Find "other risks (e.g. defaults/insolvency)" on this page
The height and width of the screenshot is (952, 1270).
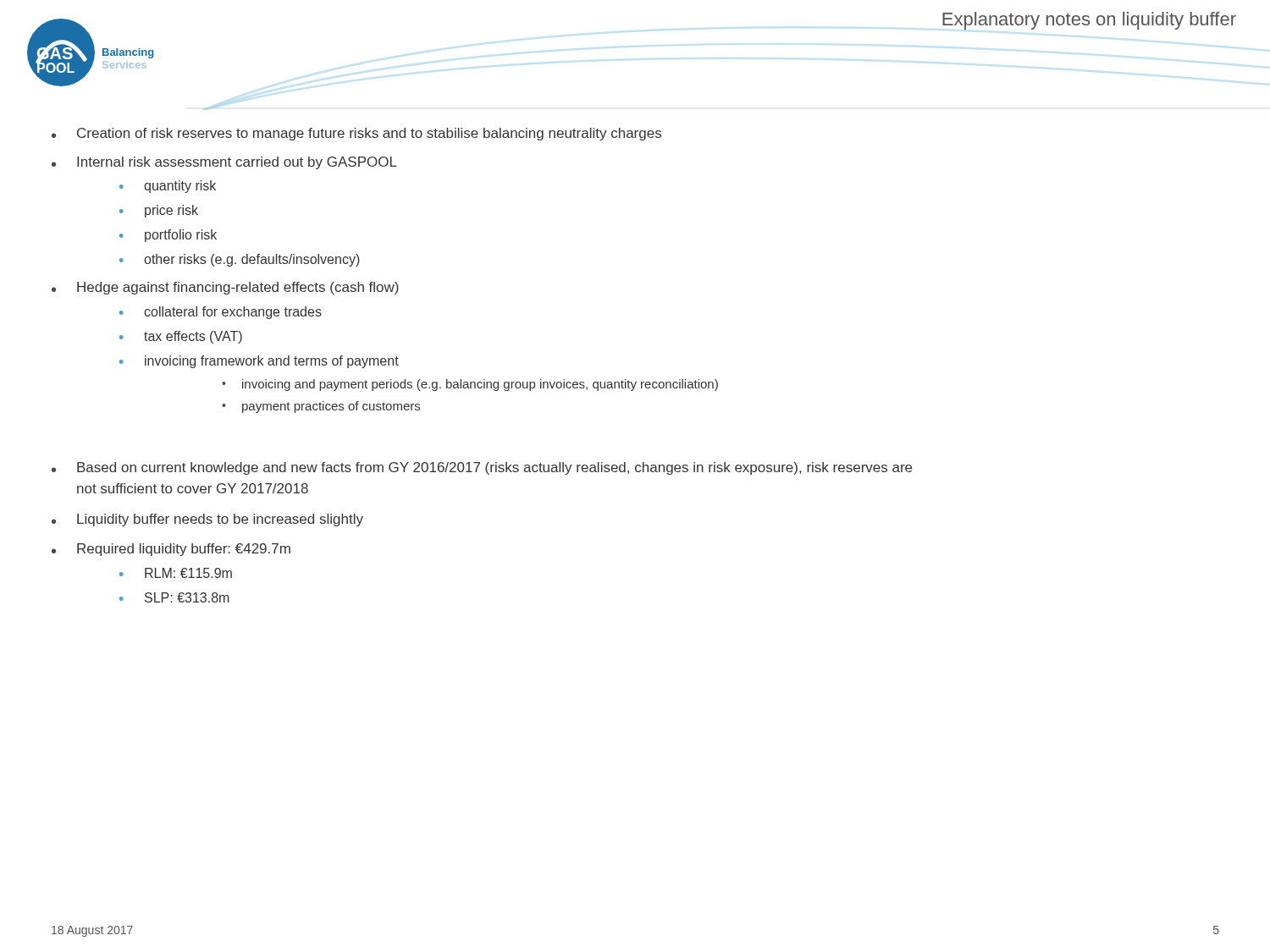coord(252,259)
